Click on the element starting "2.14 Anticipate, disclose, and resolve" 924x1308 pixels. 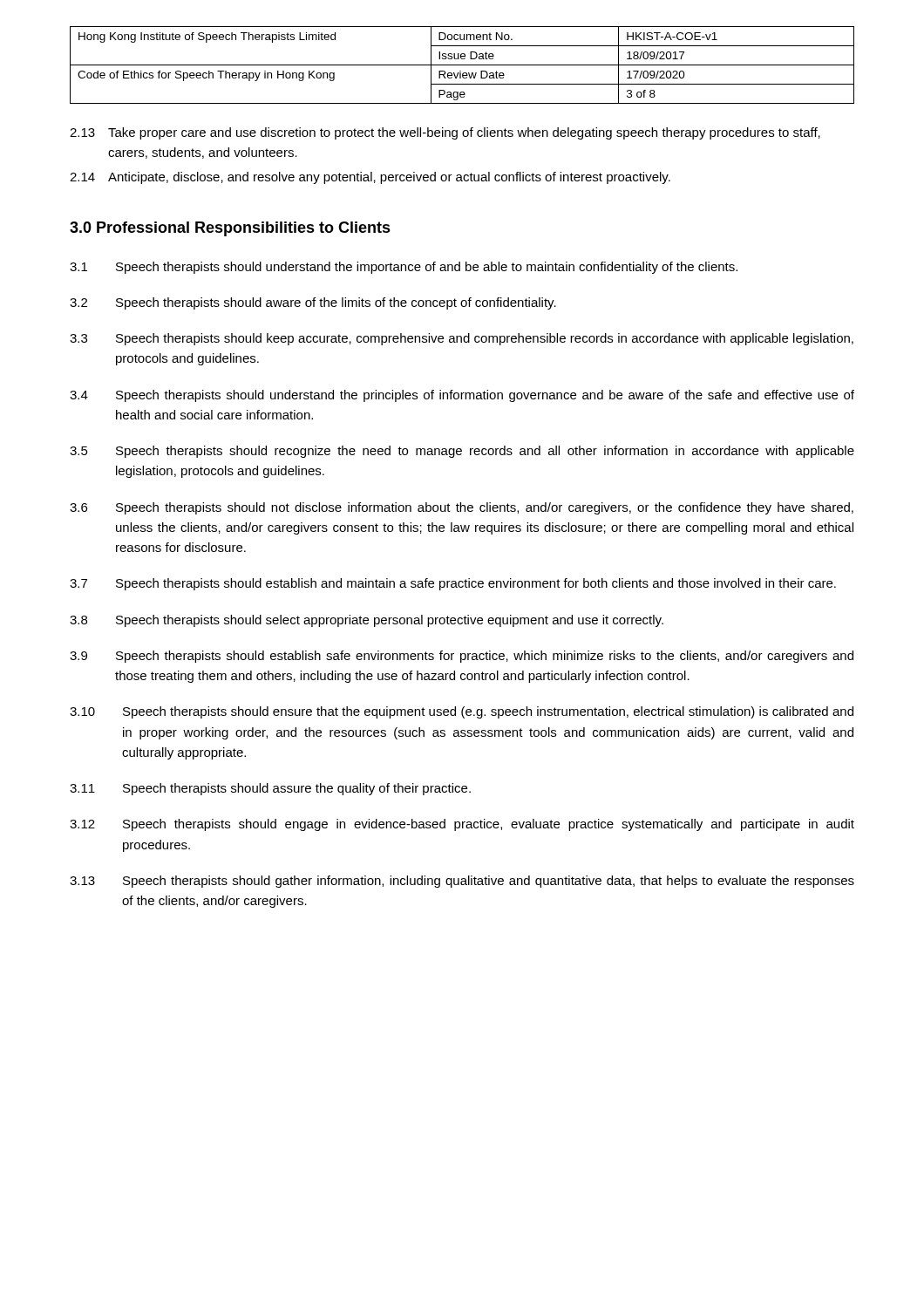[x=462, y=177]
